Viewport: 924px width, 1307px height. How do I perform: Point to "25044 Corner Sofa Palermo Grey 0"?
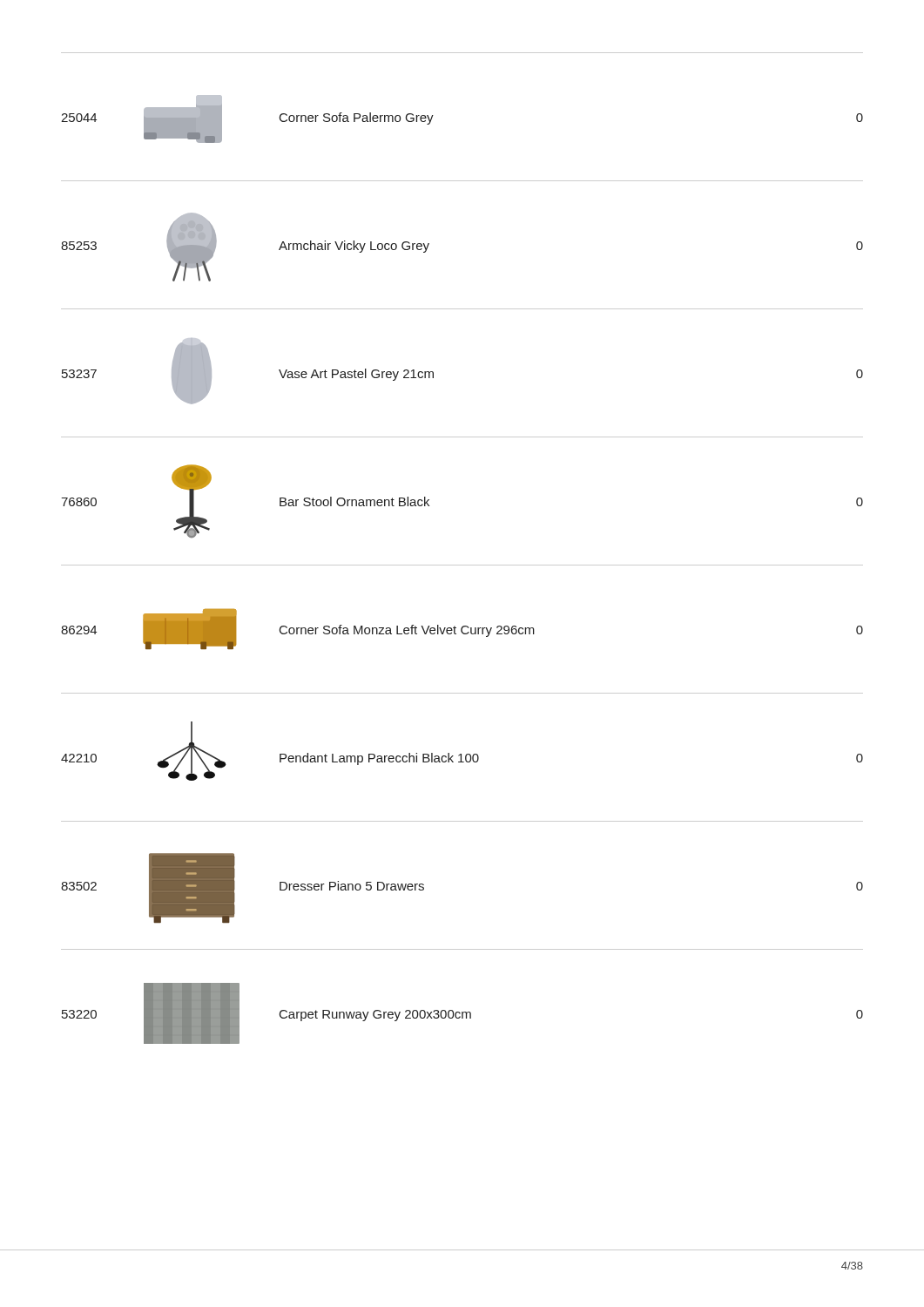[182, 119]
